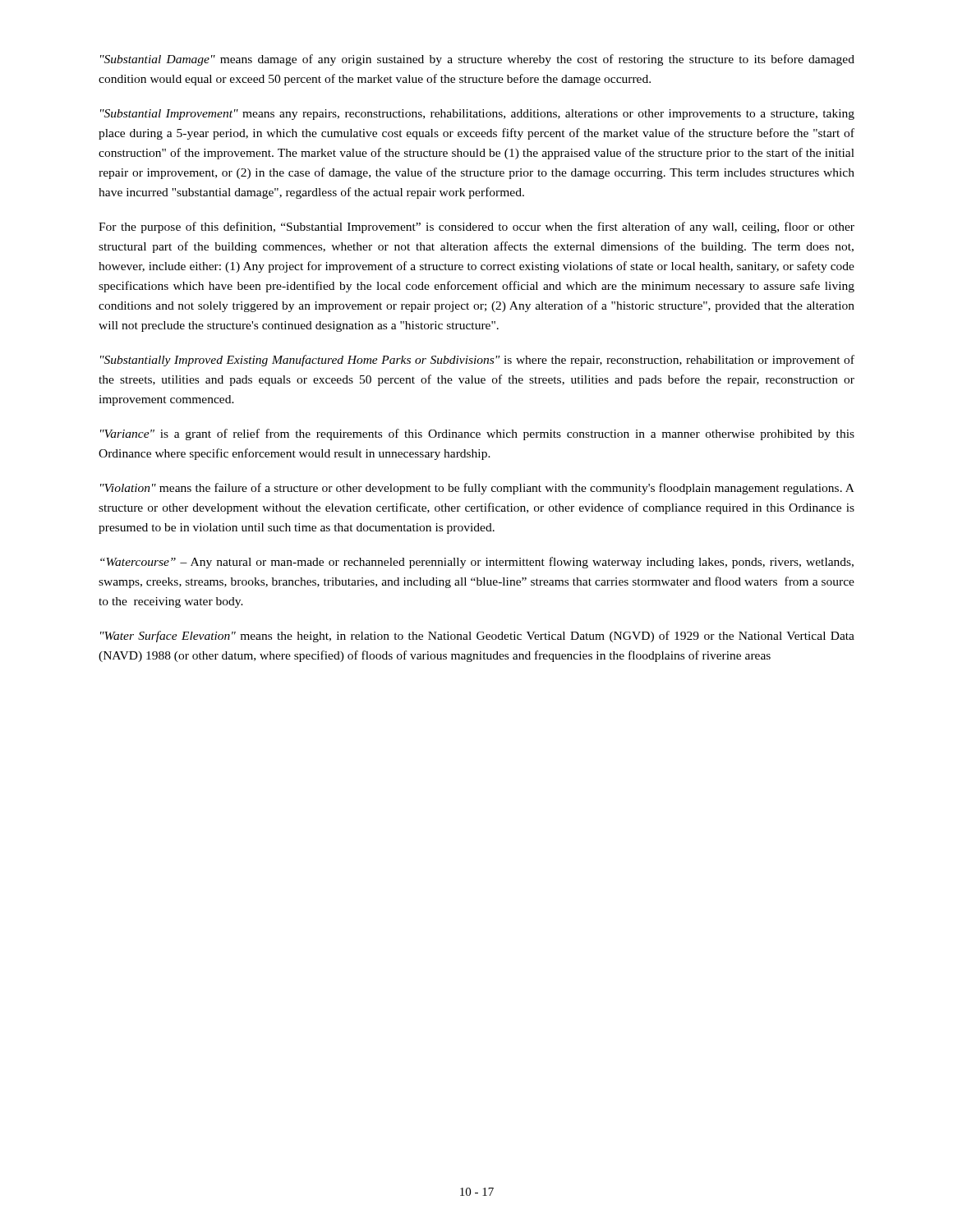Image resolution: width=953 pixels, height=1232 pixels.
Task: Find the block on this page that starts ""Substantial Improvement" means any repairs,"
Action: (x=476, y=152)
